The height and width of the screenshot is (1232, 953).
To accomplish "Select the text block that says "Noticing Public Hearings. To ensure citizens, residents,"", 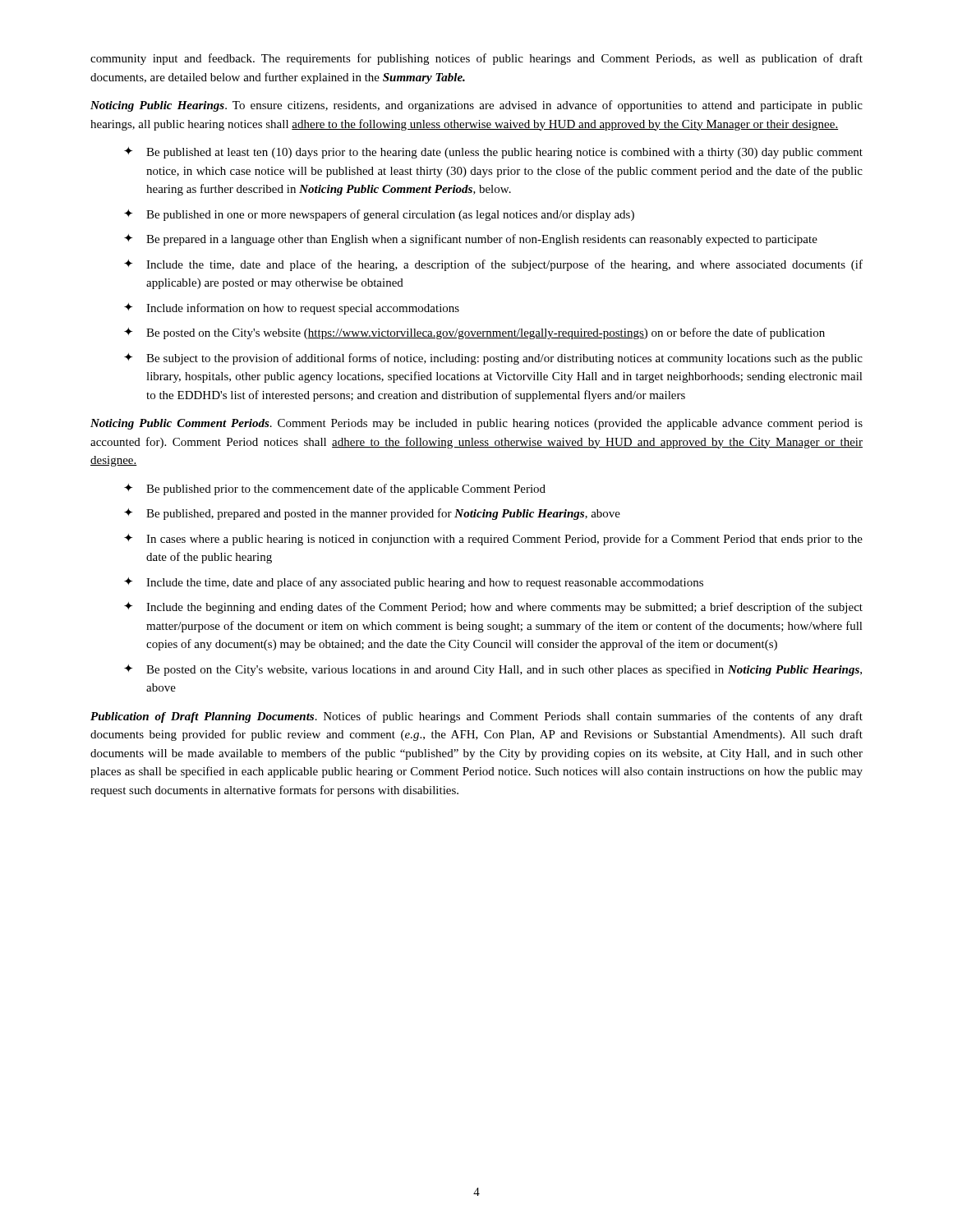I will (x=476, y=114).
